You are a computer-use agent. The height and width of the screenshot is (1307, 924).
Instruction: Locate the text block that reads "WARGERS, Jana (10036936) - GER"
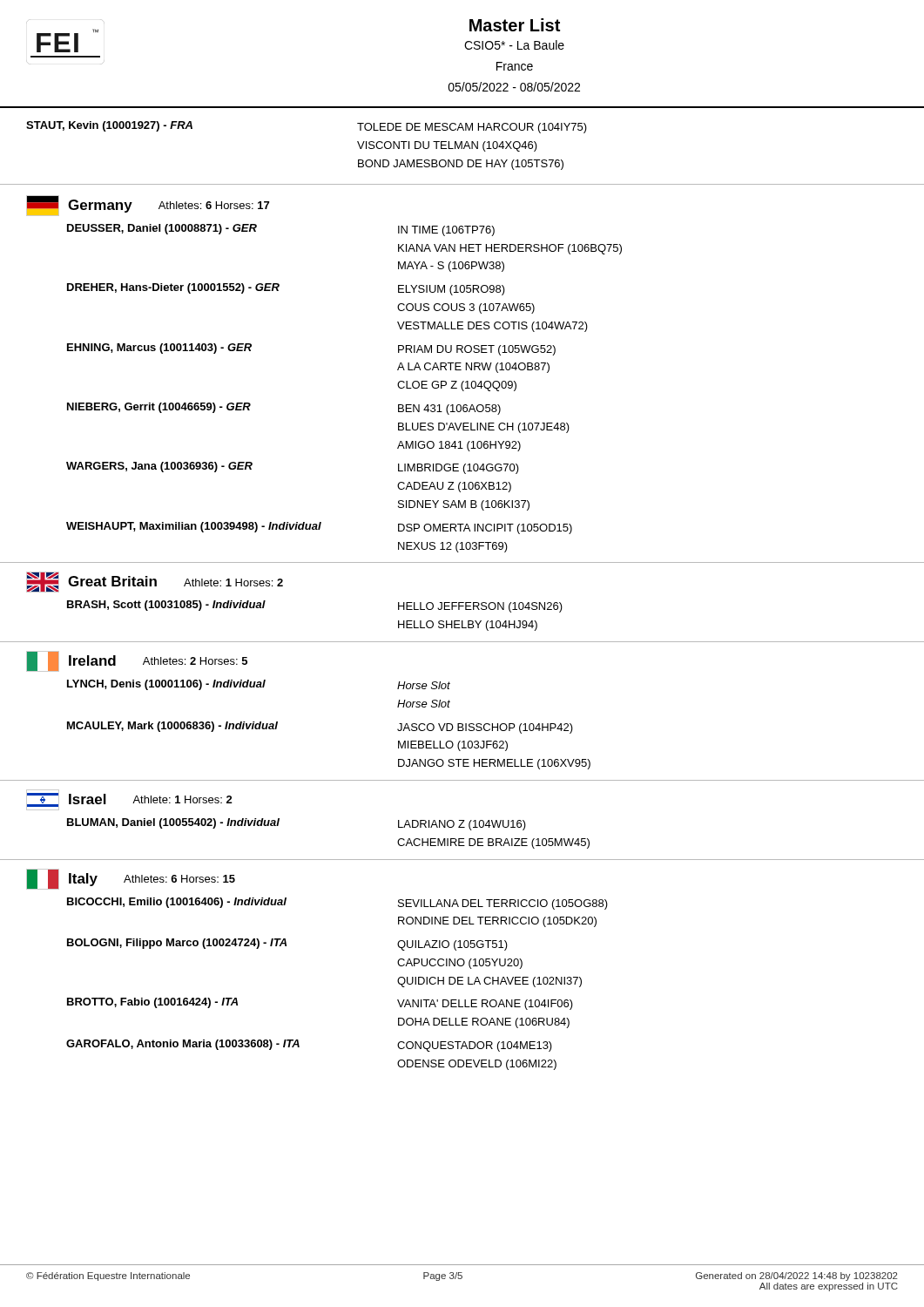coord(162,467)
